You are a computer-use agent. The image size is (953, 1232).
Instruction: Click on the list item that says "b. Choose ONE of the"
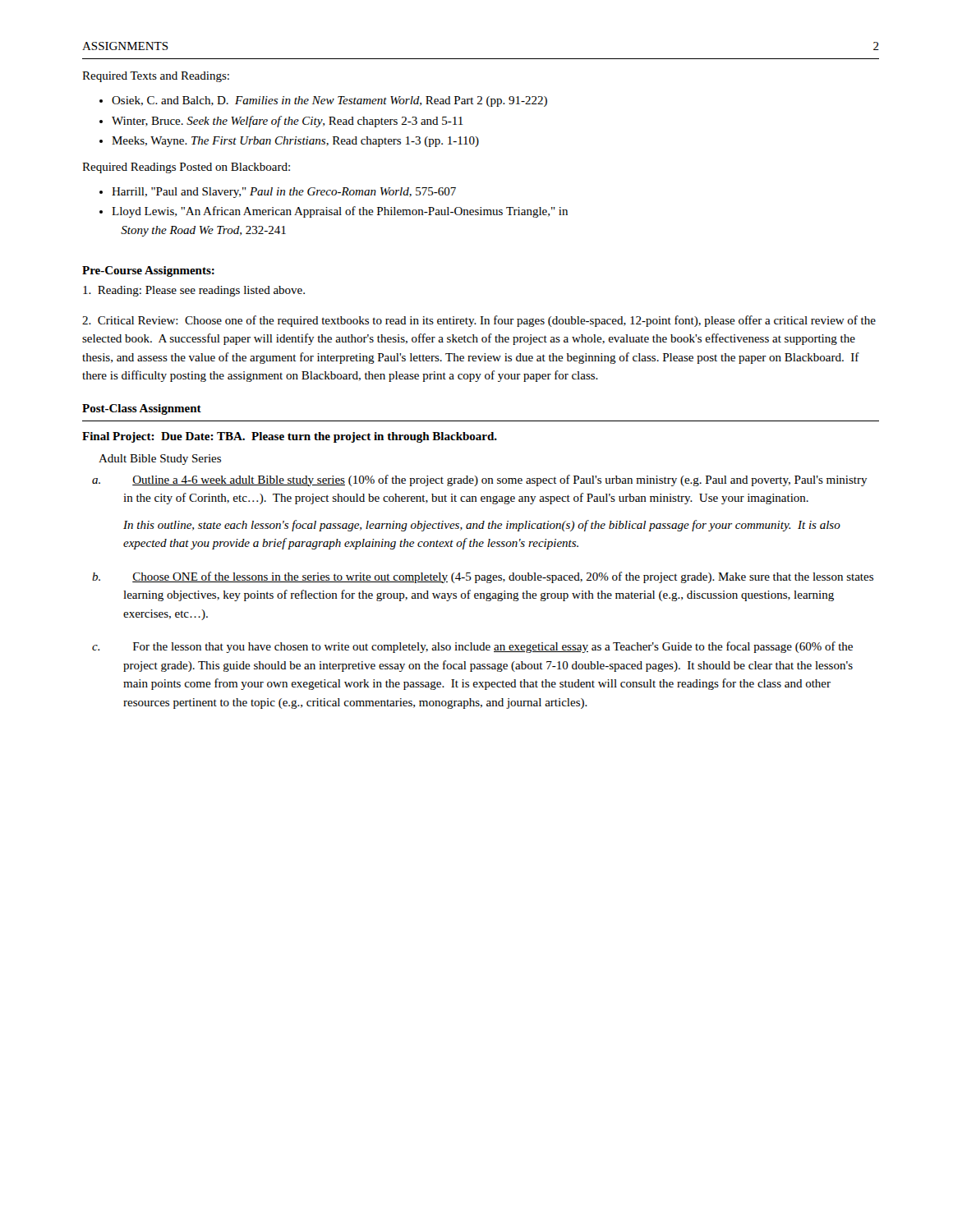pos(494,593)
